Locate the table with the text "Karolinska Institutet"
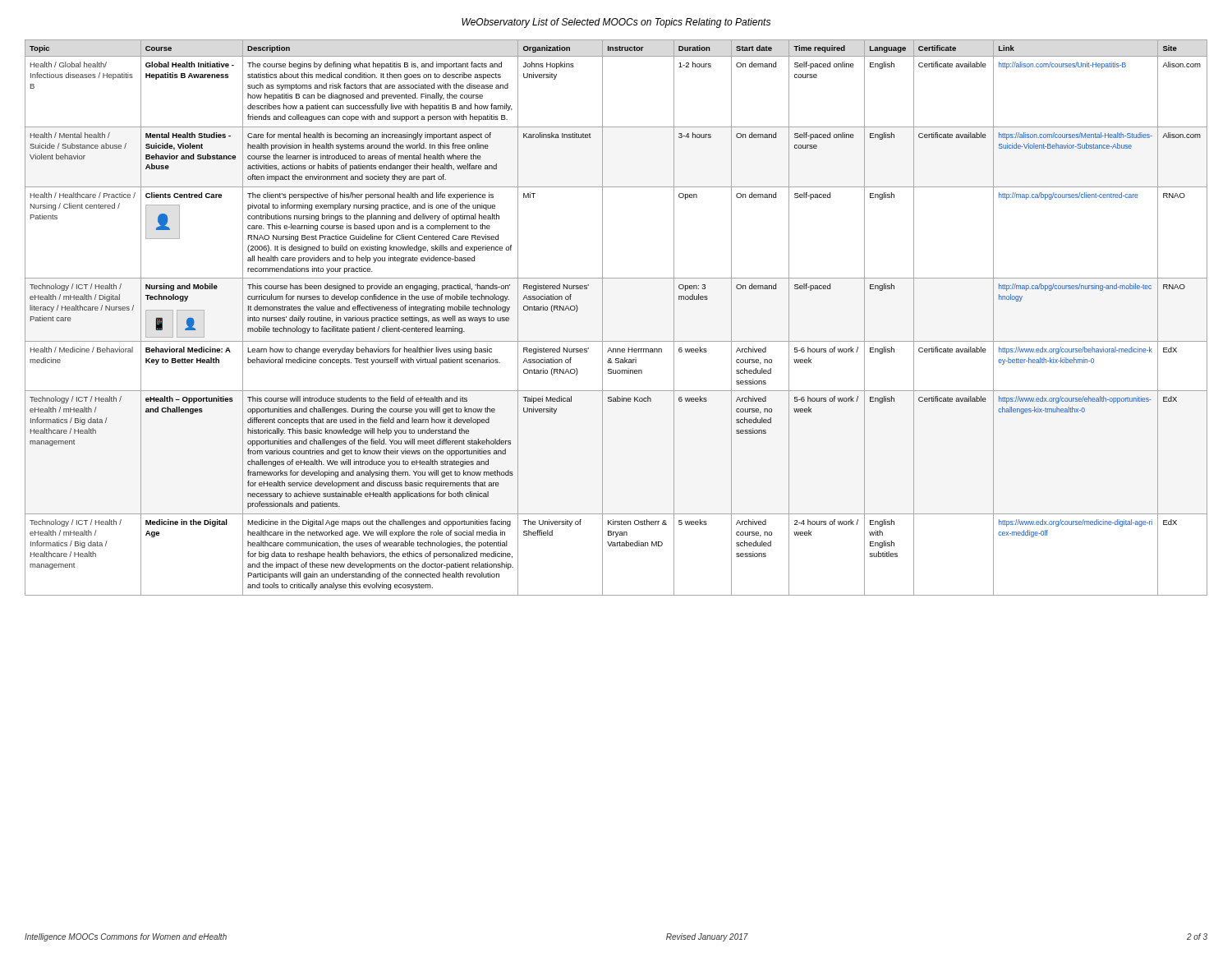 point(616,317)
